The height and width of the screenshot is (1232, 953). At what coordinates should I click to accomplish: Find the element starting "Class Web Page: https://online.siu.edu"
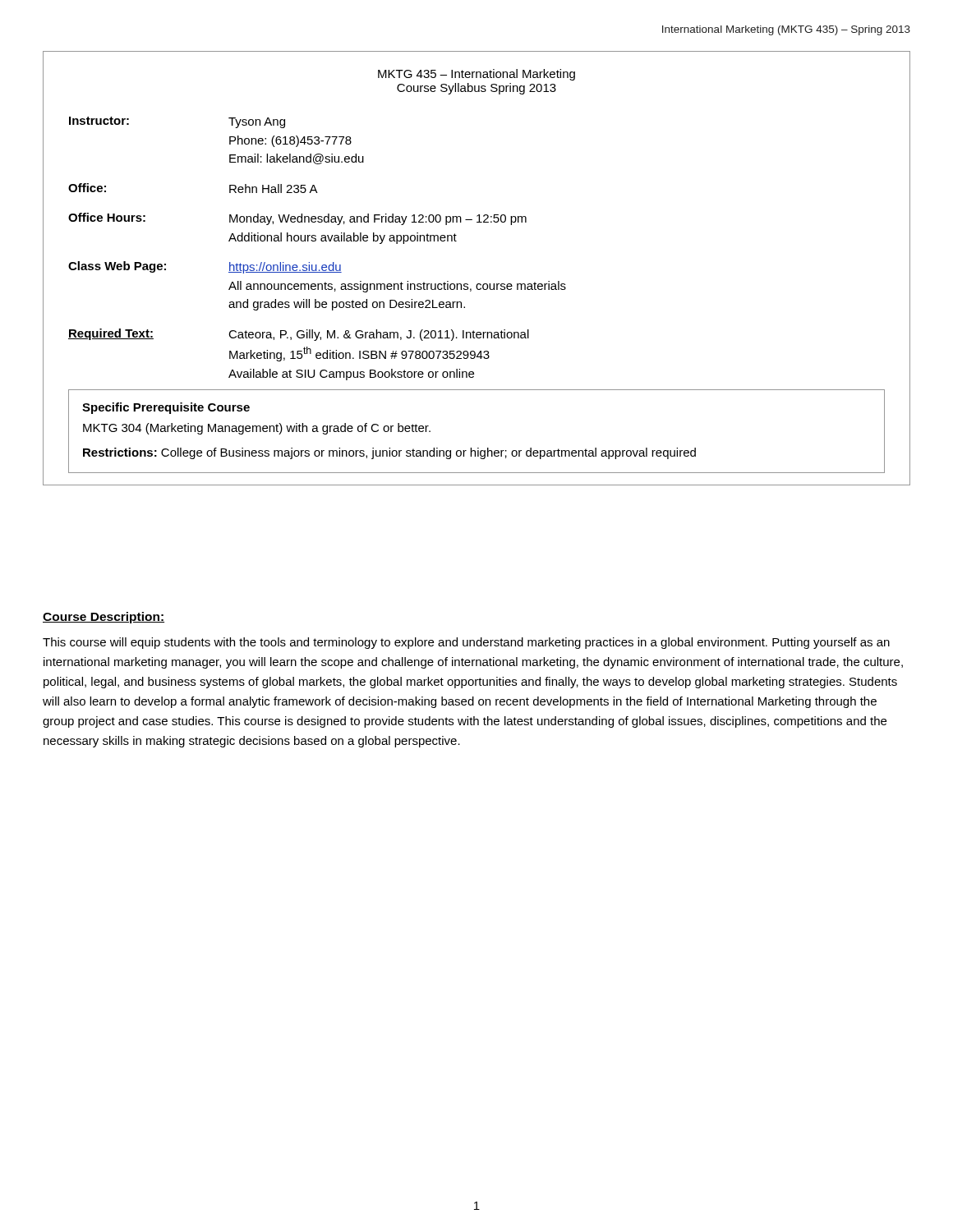476,286
